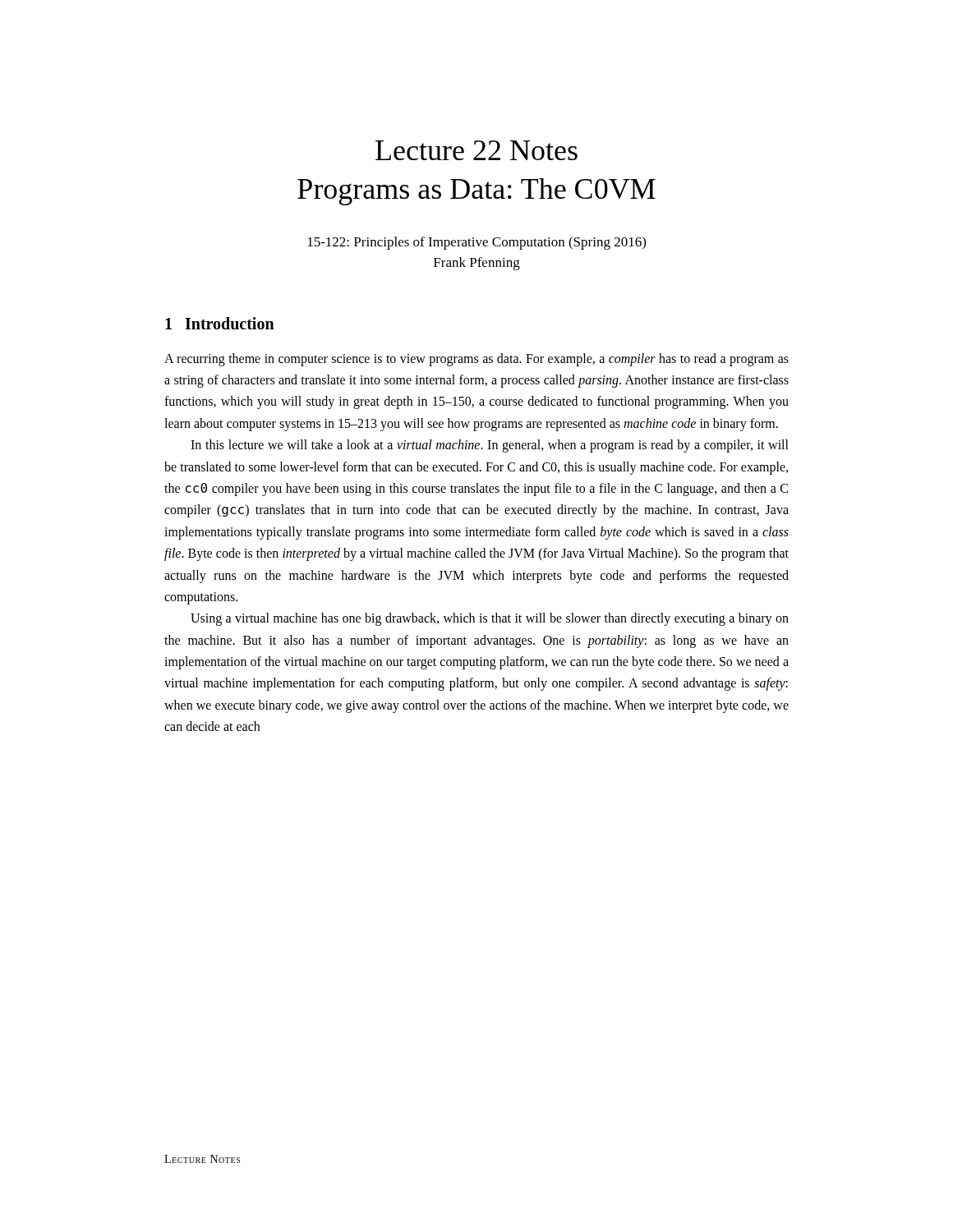Click on the passage starting "Lecture 22 NotesPrograms as Data: The C0VM"
953x1232 pixels.
pos(476,170)
